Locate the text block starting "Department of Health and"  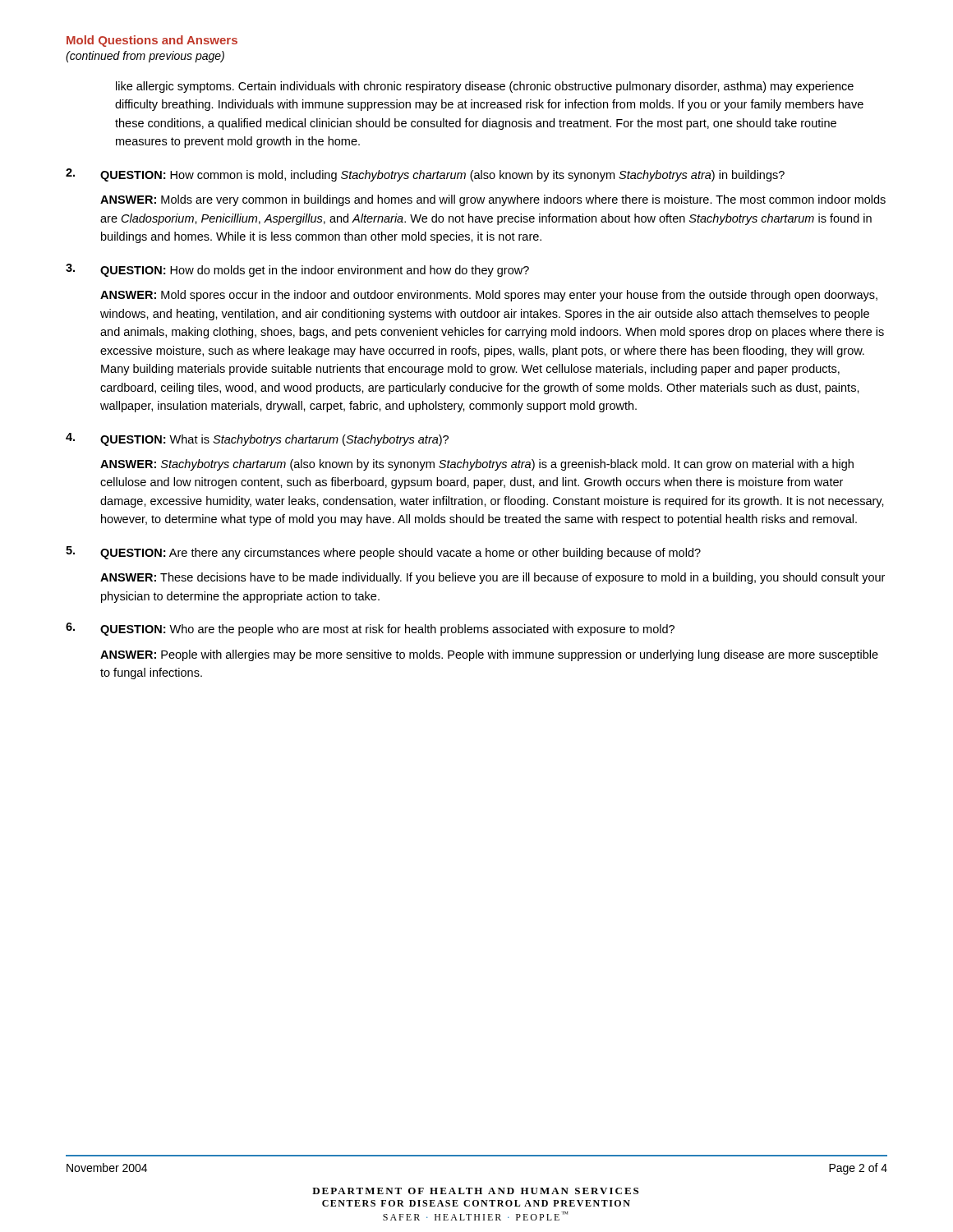(x=476, y=1204)
